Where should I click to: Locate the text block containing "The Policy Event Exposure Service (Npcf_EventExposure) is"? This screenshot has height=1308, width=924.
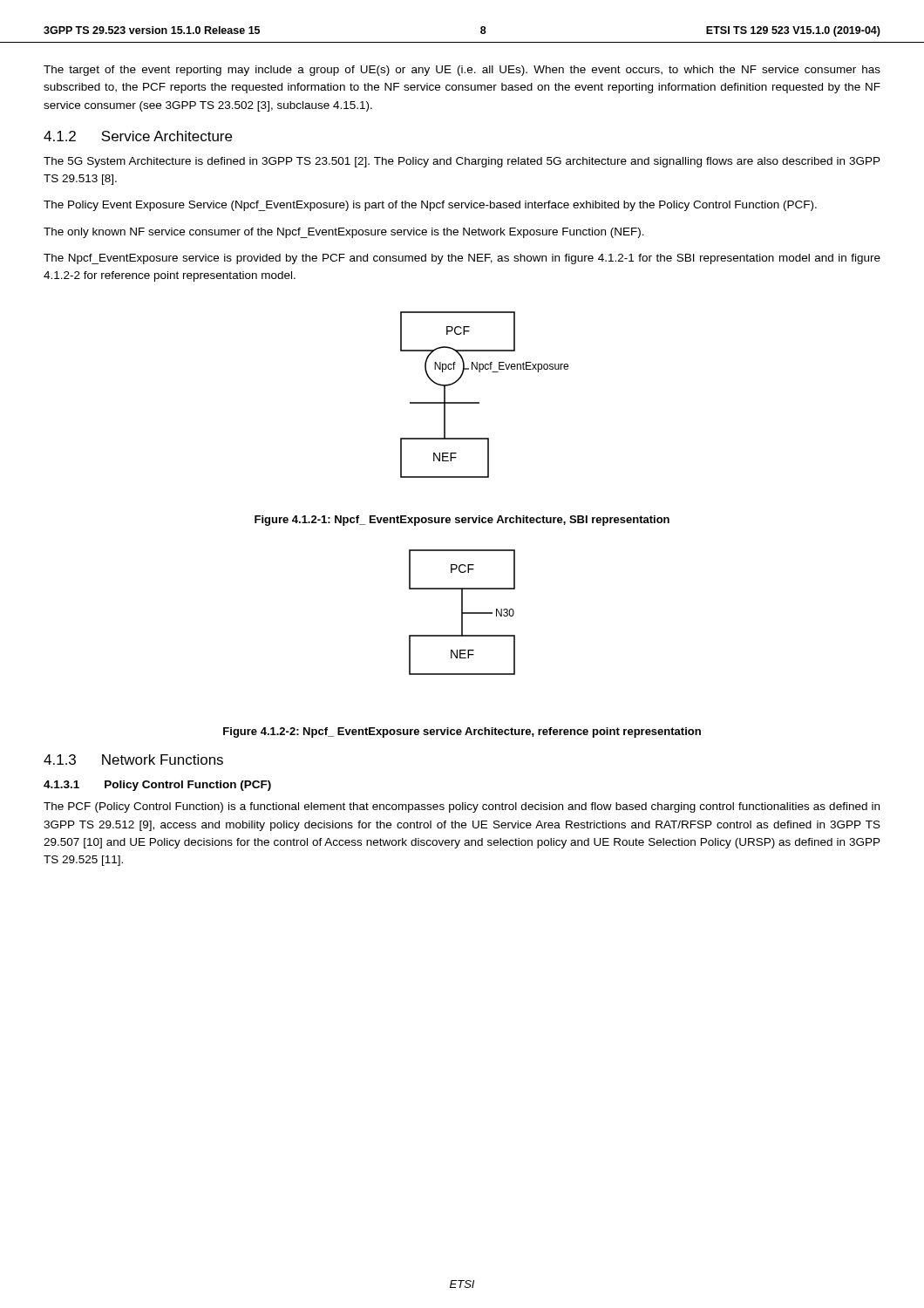click(430, 205)
